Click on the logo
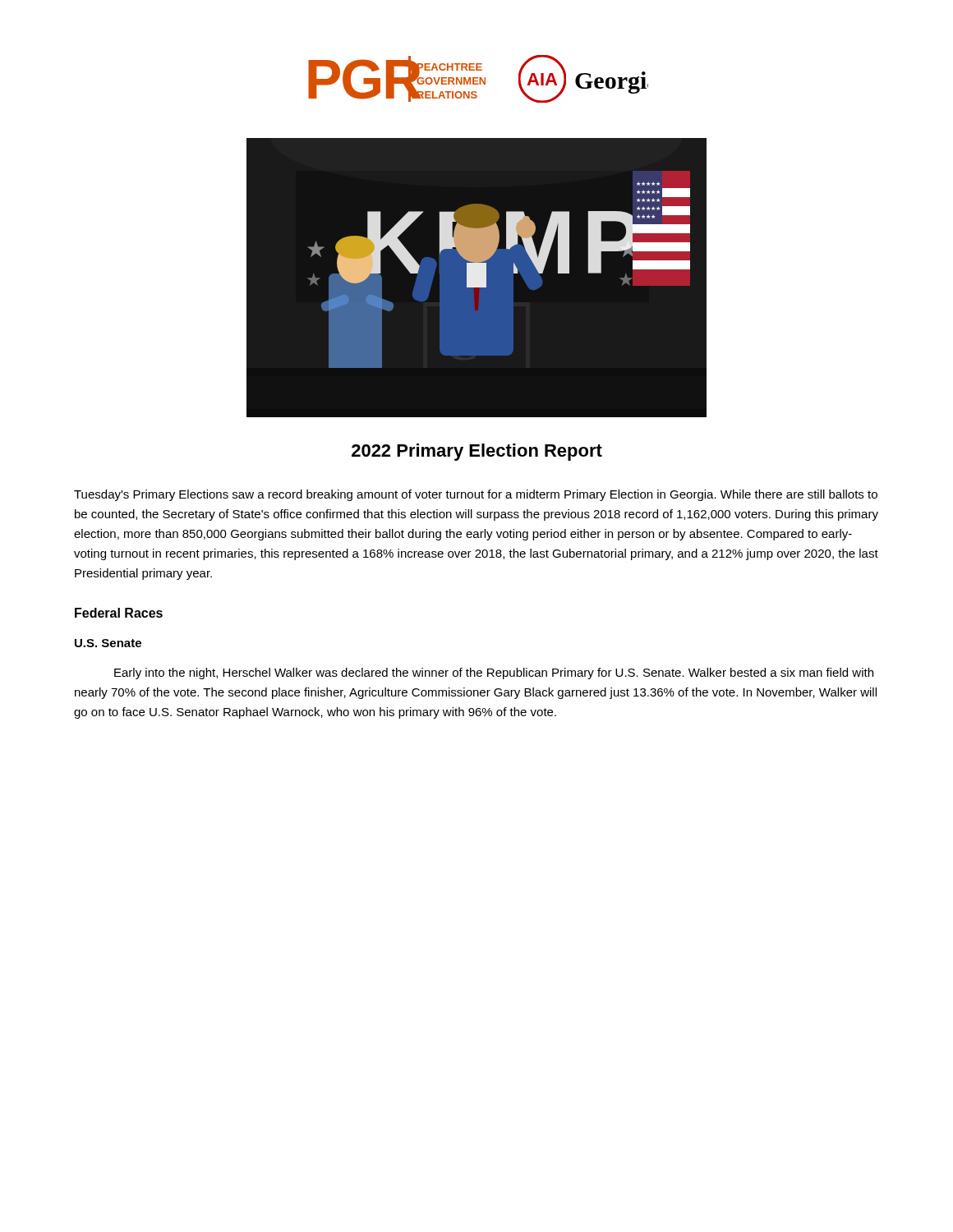 [476, 79]
